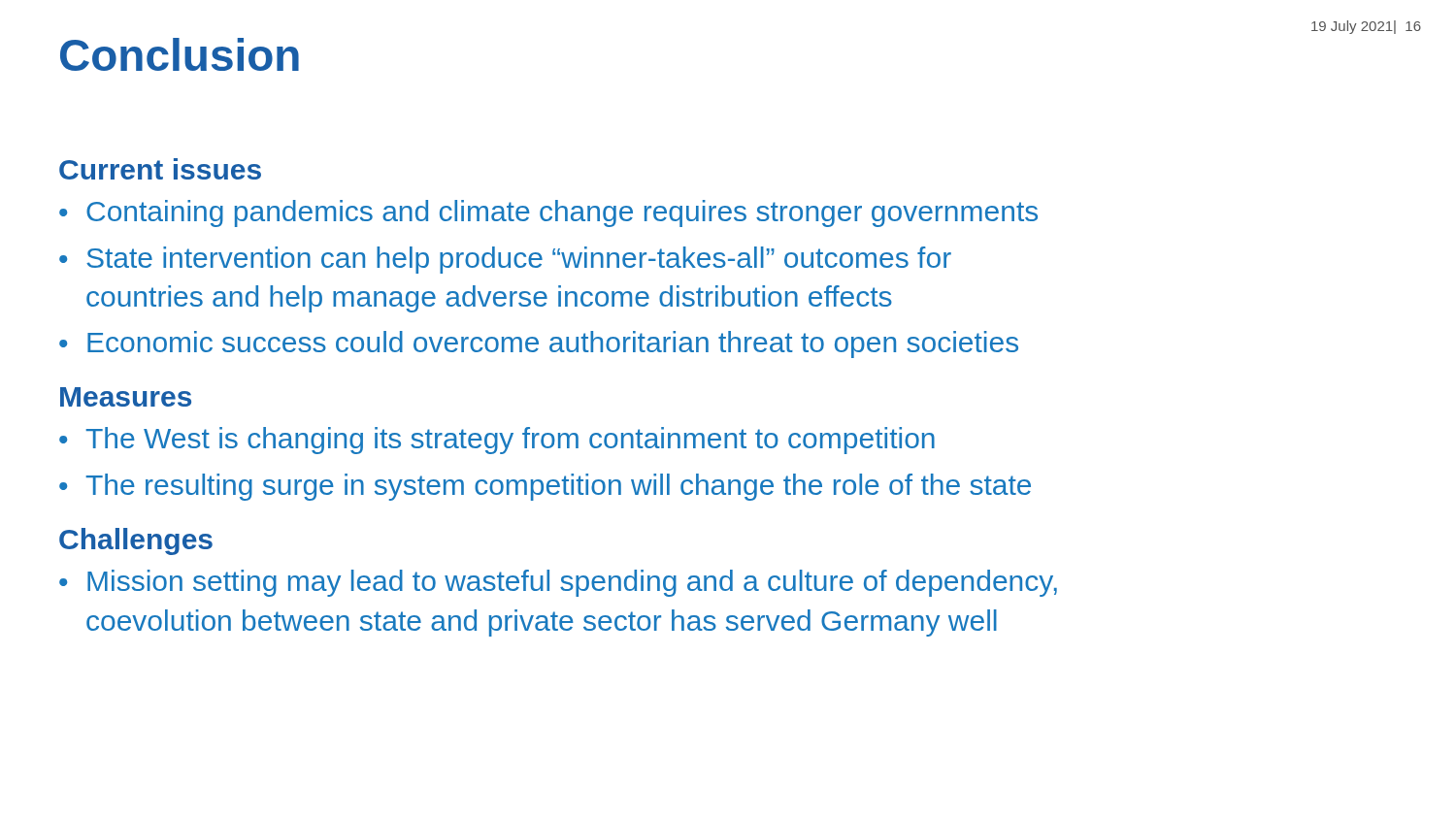Find the block on this page that starts "• The resulting surge in system competition will"

pyautogui.click(x=728, y=485)
